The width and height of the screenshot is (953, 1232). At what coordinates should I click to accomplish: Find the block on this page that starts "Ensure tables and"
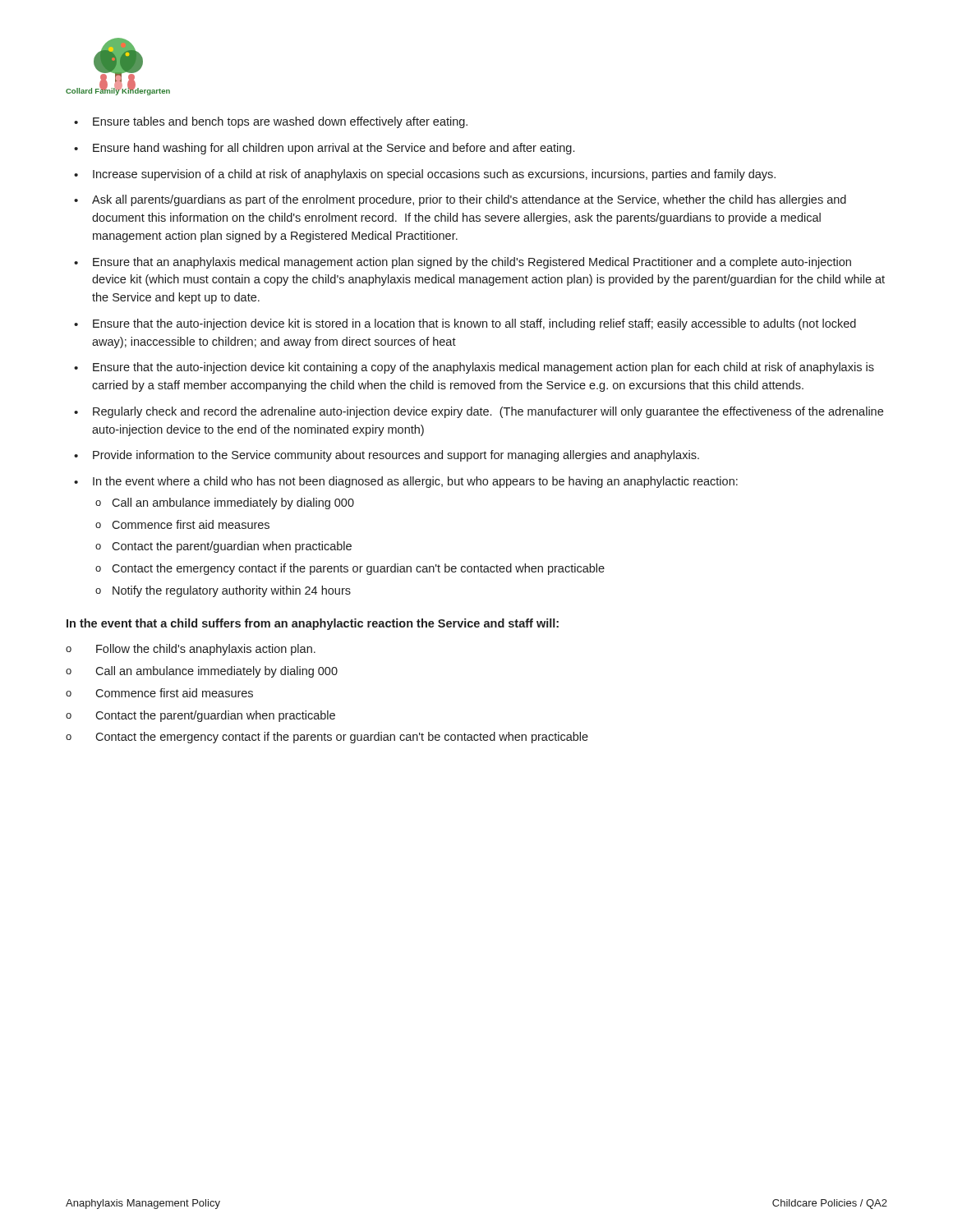click(280, 122)
